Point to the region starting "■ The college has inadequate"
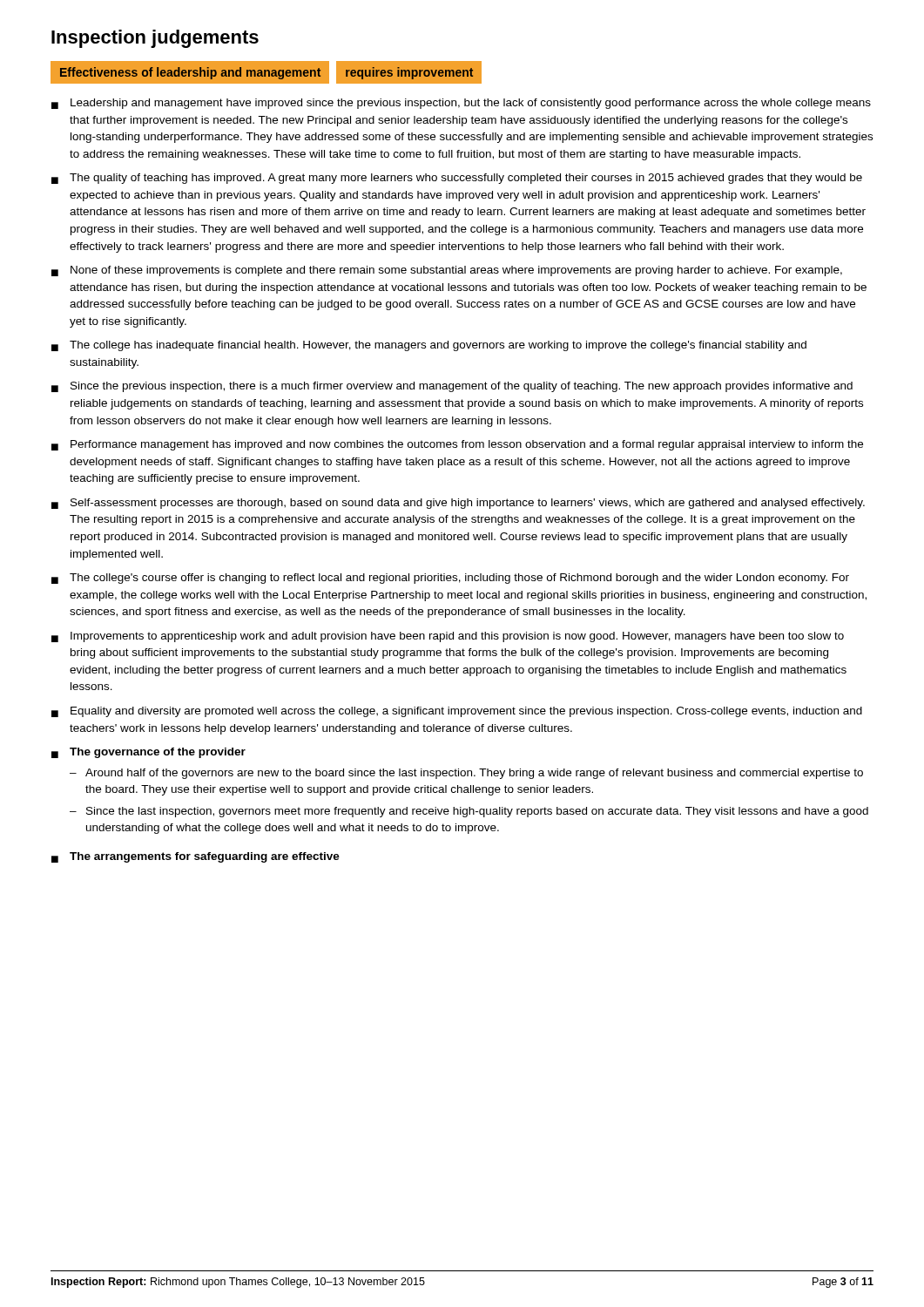924x1307 pixels. [462, 354]
